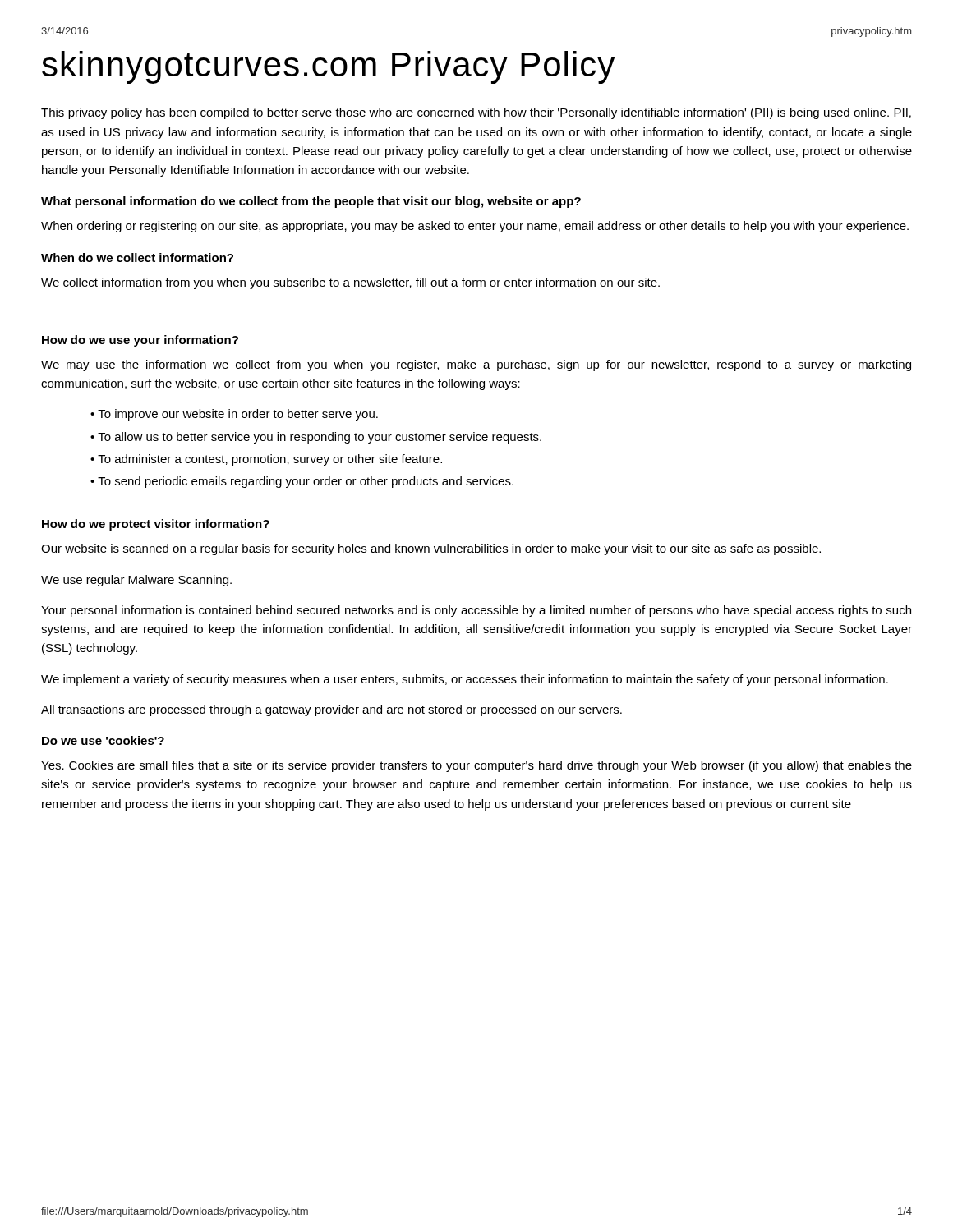Image resolution: width=953 pixels, height=1232 pixels.
Task: Select the region starting "How do we use your"
Action: pos(140,339)
